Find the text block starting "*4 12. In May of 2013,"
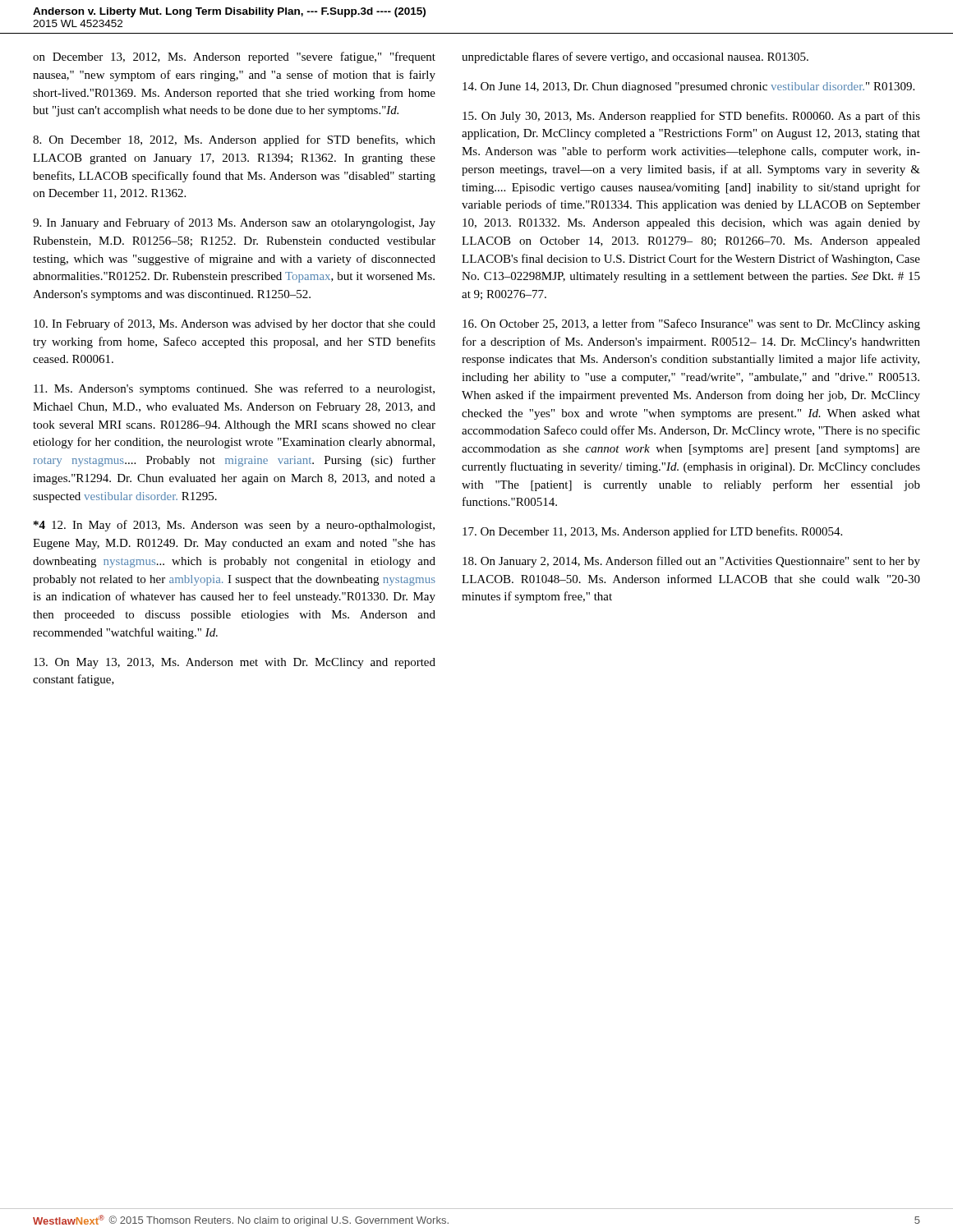The width and height of the screenshot is (953, 1232). coord(234,579)
